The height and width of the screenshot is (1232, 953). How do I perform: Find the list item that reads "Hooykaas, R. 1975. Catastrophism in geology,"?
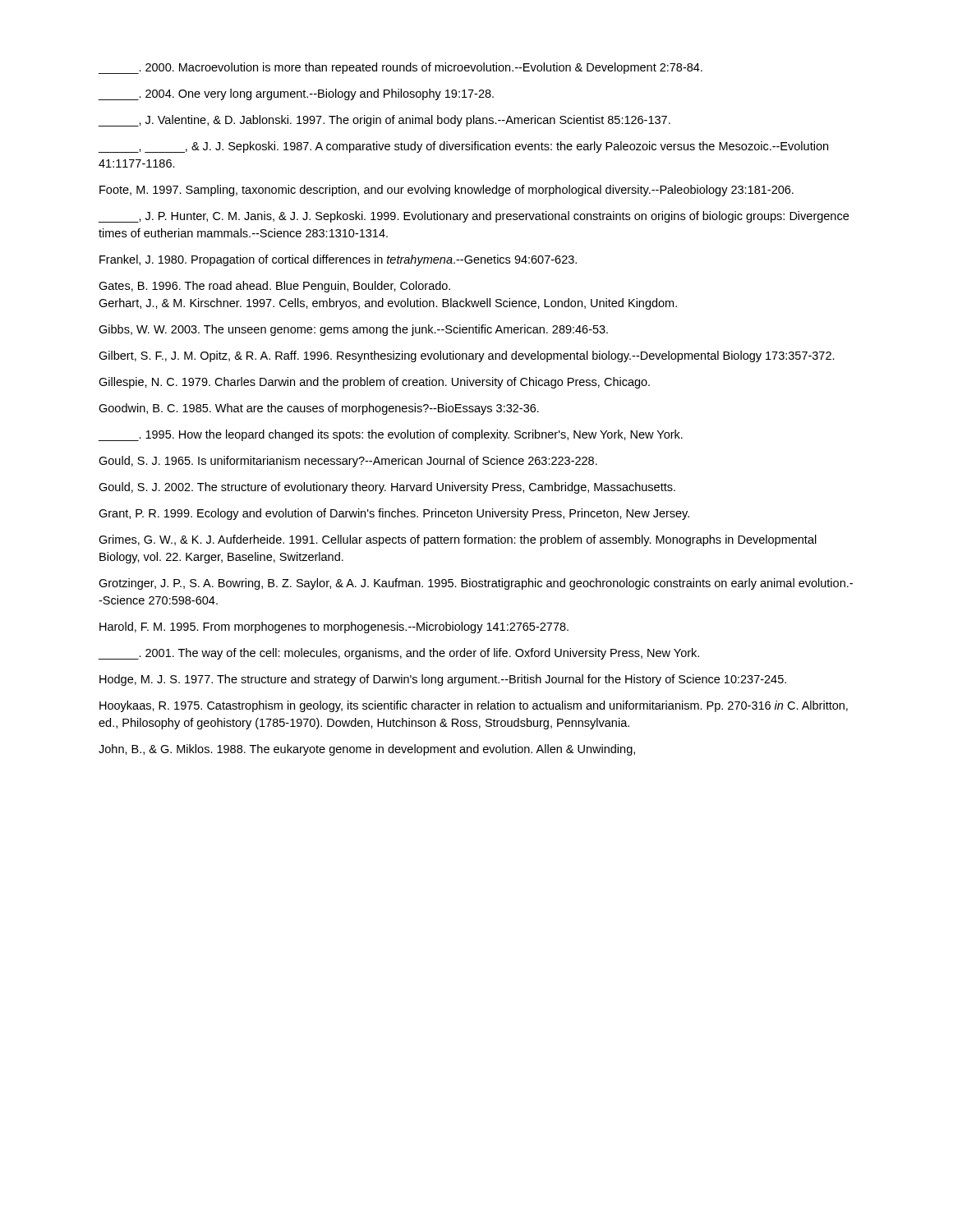[474, 714]
